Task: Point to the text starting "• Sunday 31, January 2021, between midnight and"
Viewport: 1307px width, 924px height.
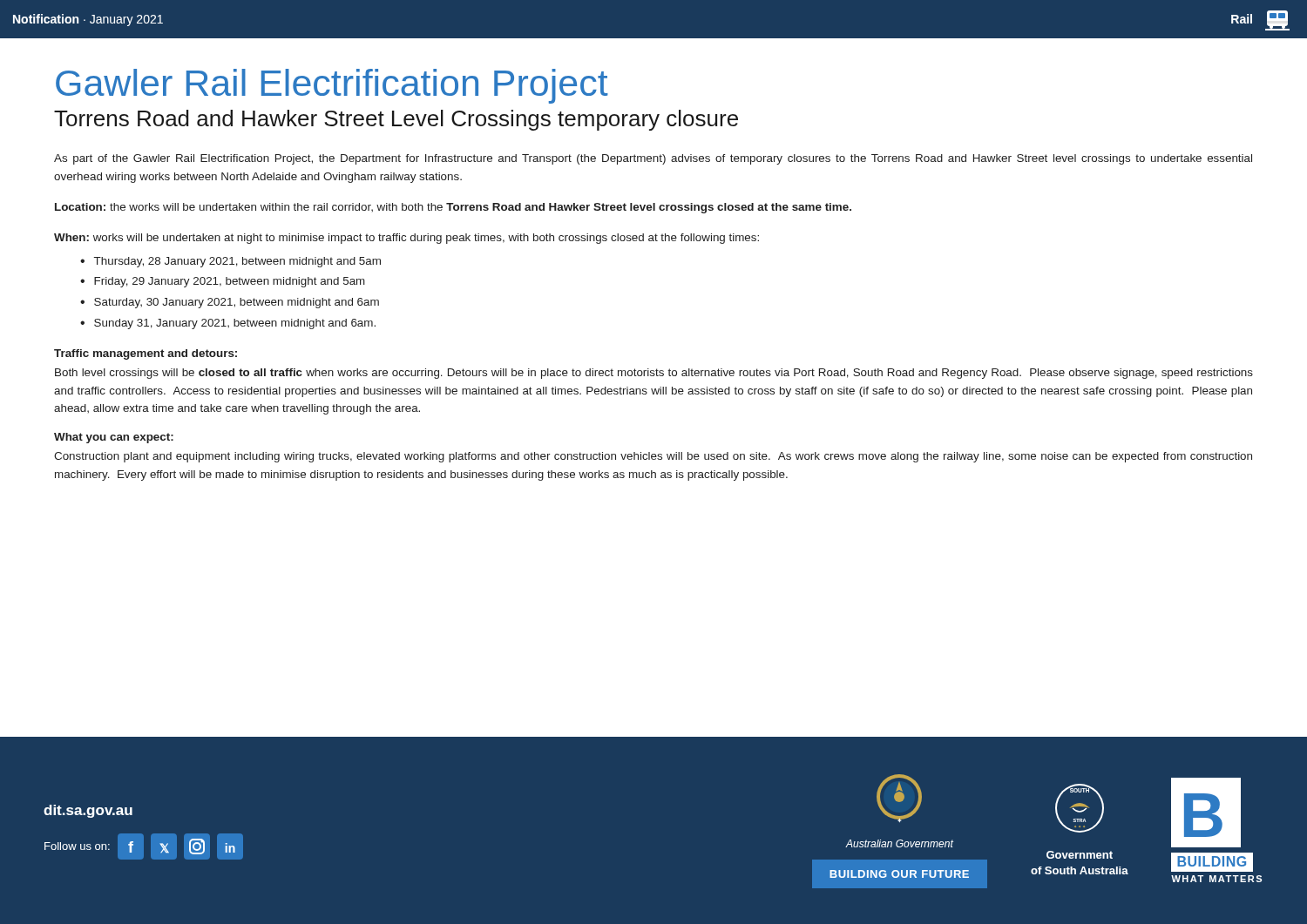Action: (228, 323)
